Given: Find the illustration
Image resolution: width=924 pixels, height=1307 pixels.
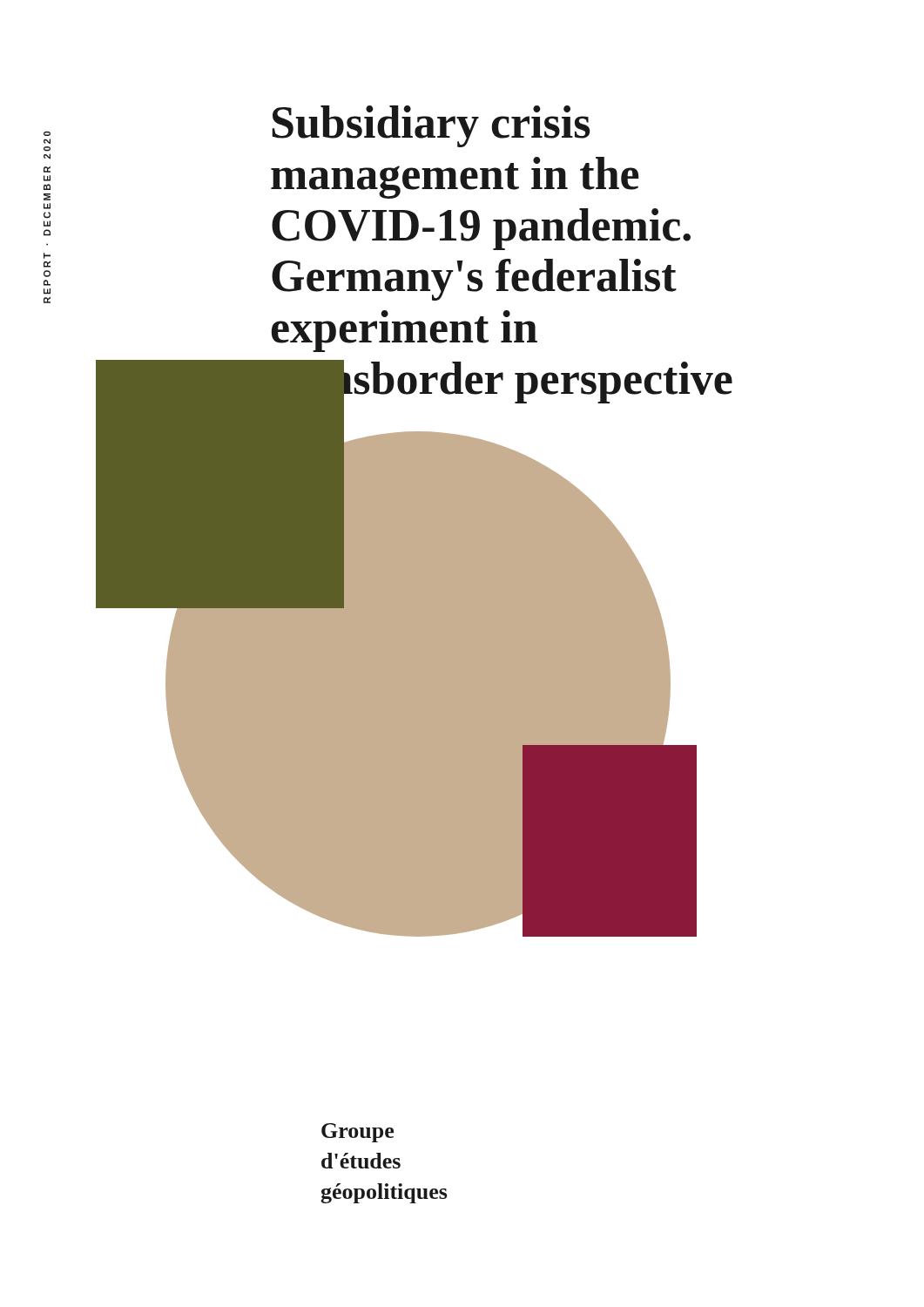Looking at the screenshot, I should [x=407, y=640].
